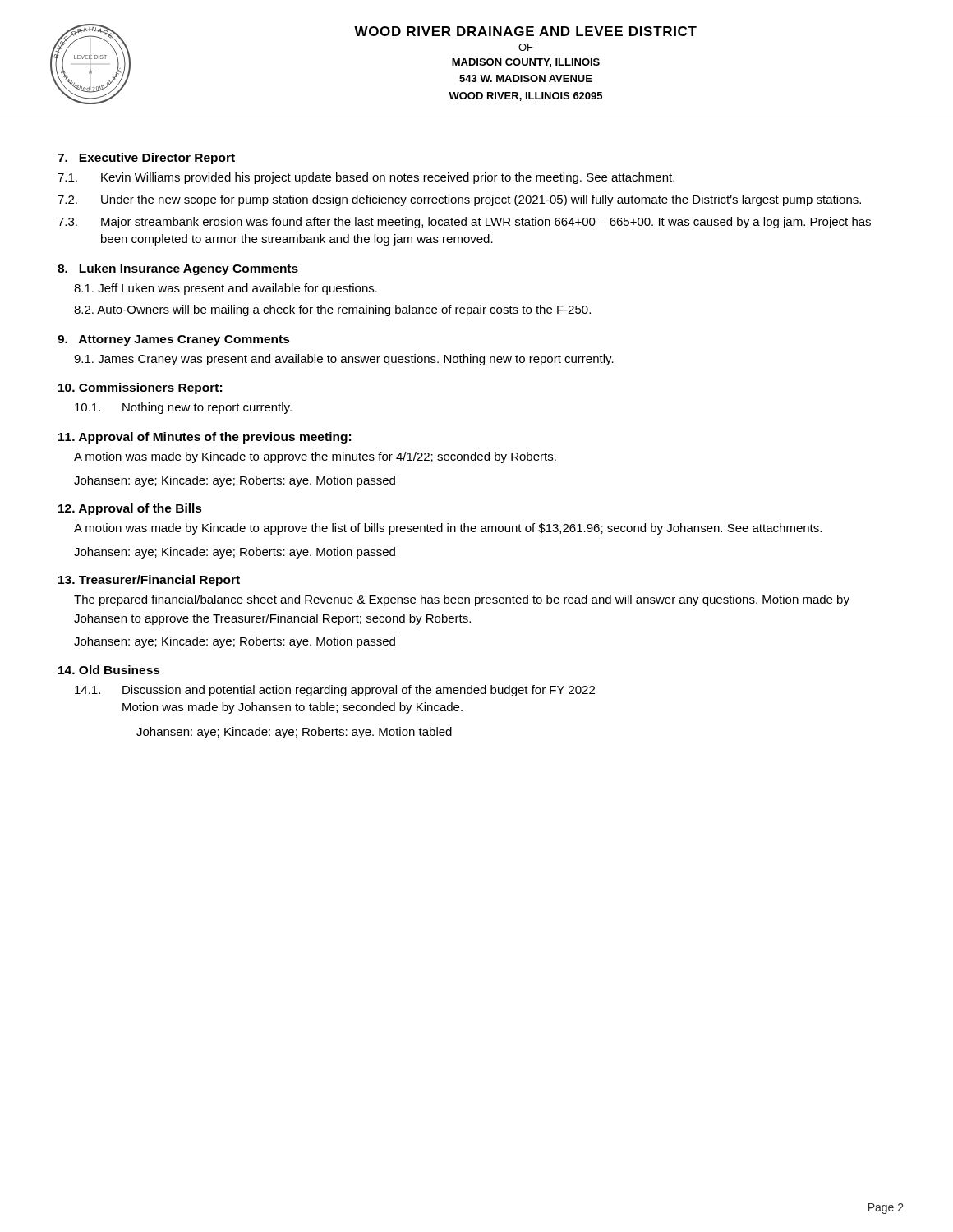Click on the element starting "9.1. James Craney was"
953x1232 pixels.
click(344, 358)
